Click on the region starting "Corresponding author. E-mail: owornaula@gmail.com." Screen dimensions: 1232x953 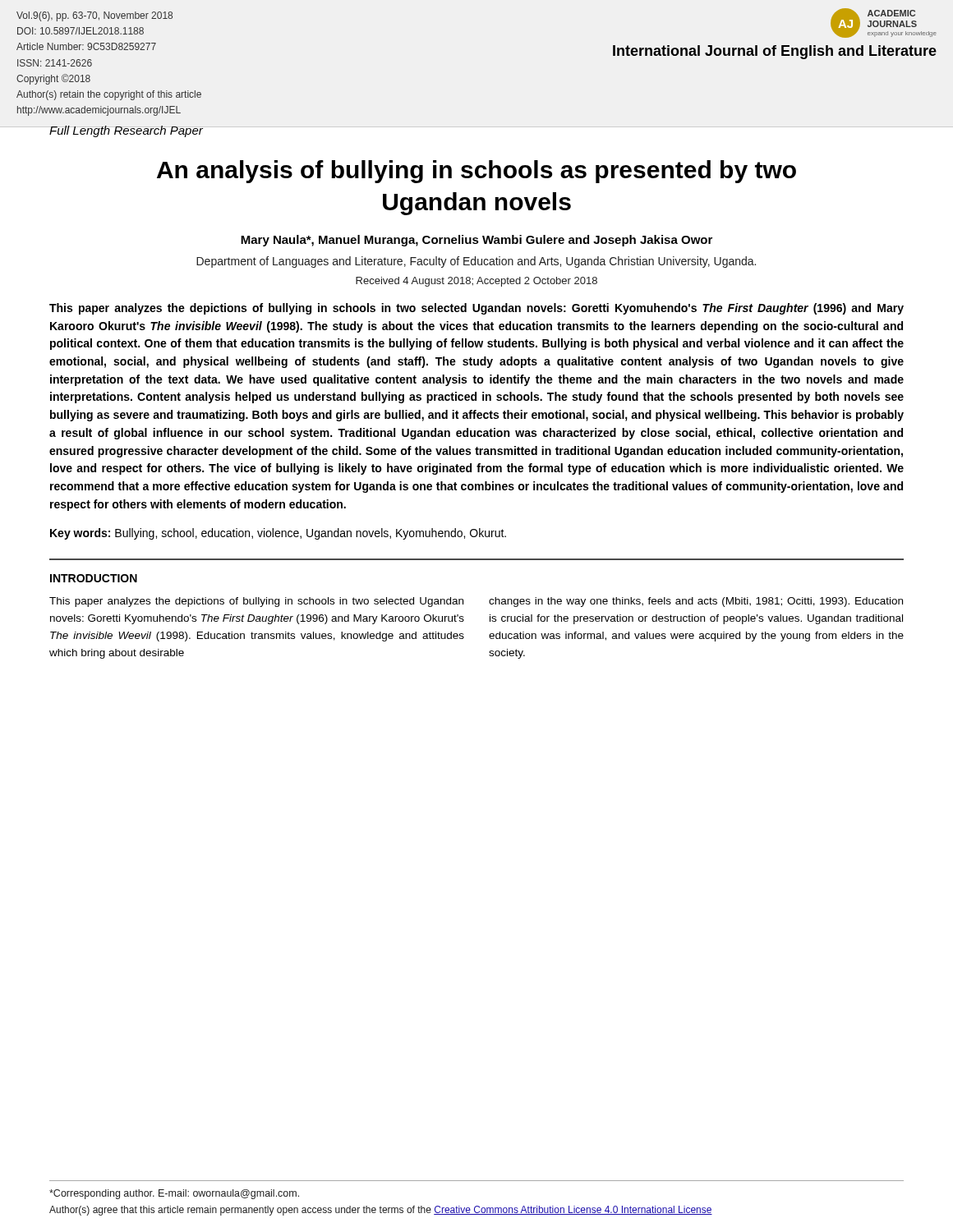[x=175, y=1193]
